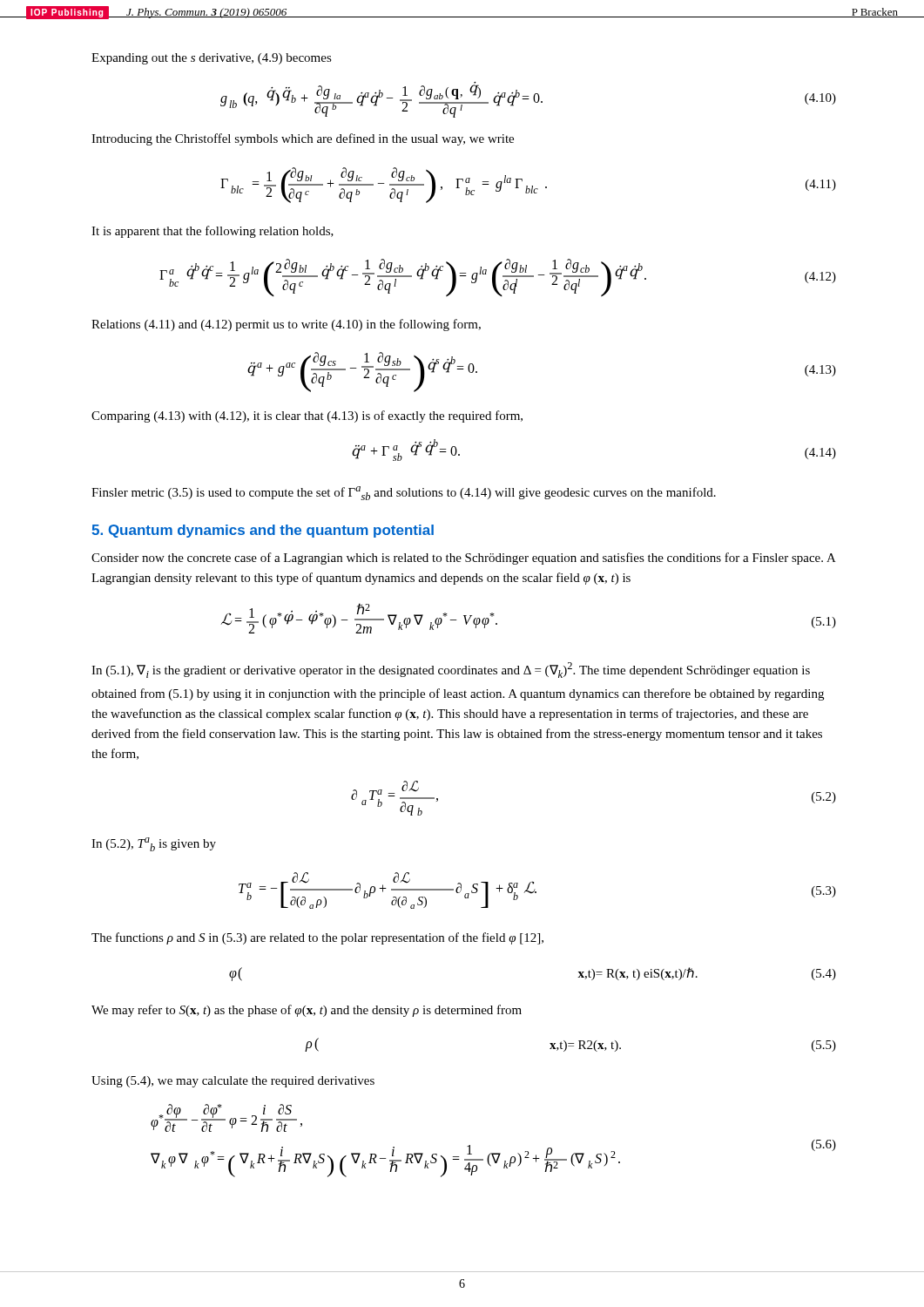Find the formula on this page that starts "φ * ∂φ ∂t − ∂φ * ∂t"
The height and width of the screenshot is (1307, 924).
coord(484,1144)
